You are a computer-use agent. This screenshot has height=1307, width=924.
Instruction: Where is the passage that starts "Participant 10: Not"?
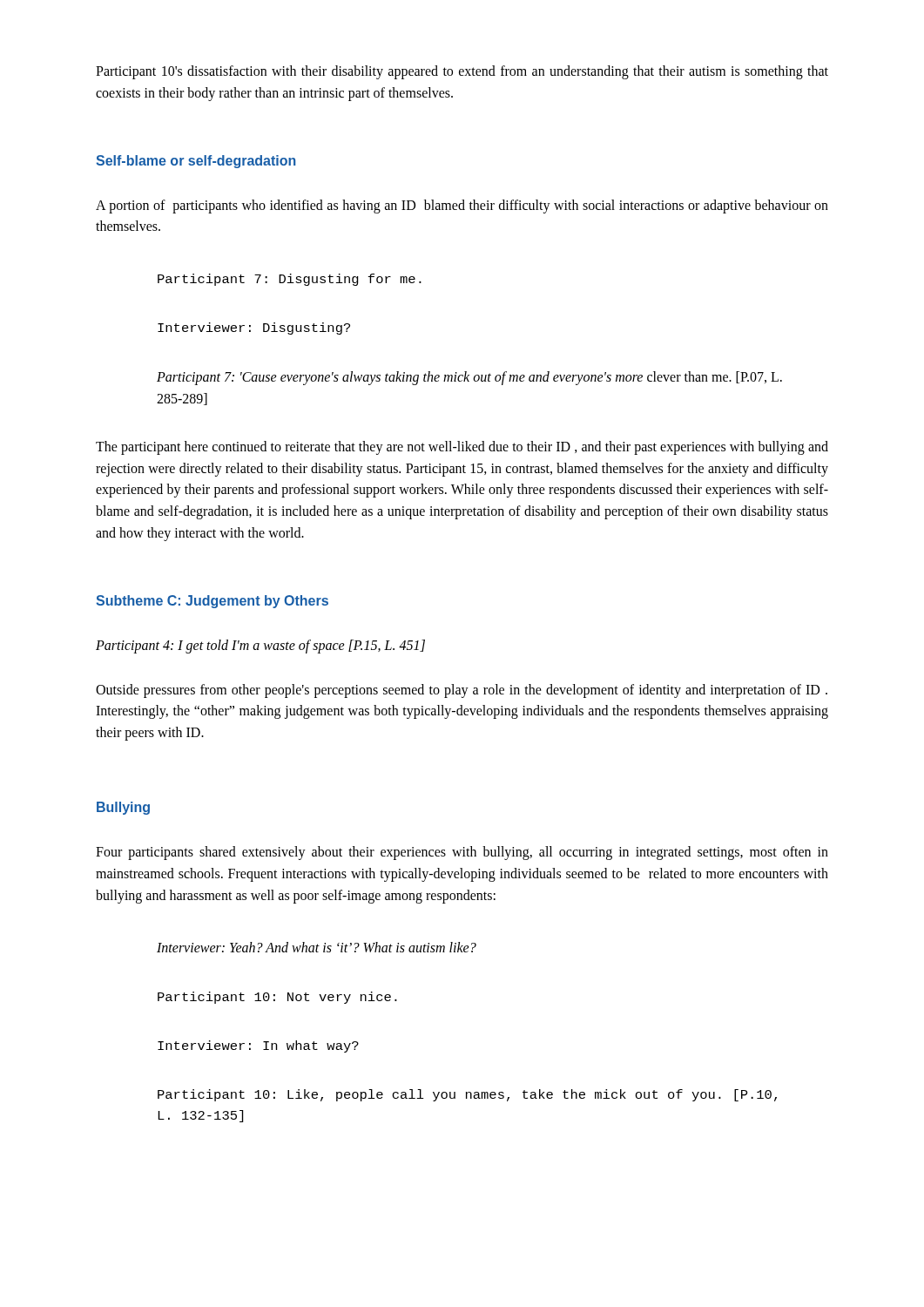point(278,998)
